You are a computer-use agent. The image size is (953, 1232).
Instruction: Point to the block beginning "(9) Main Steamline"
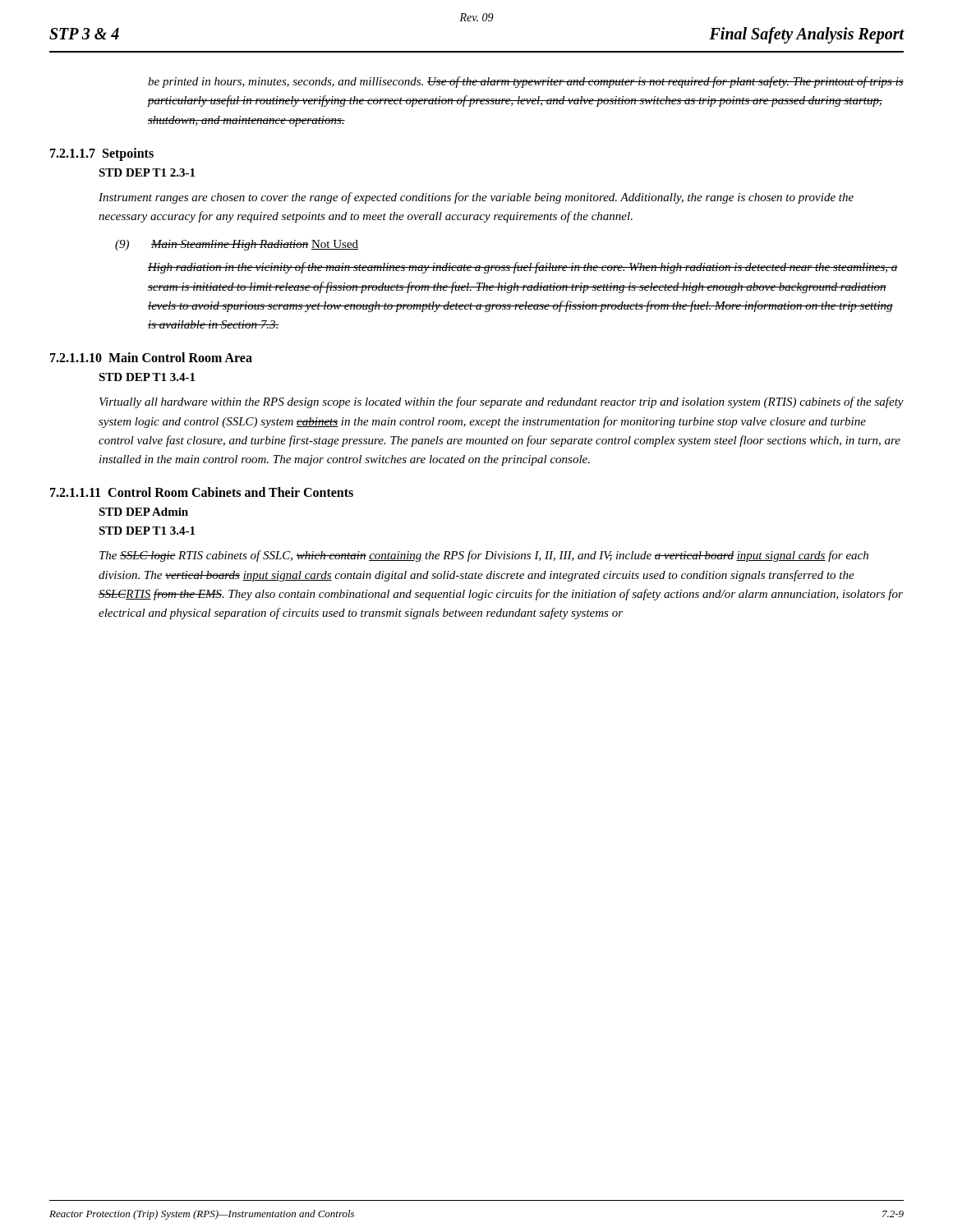pyautogui.click(x=237, y=245)
